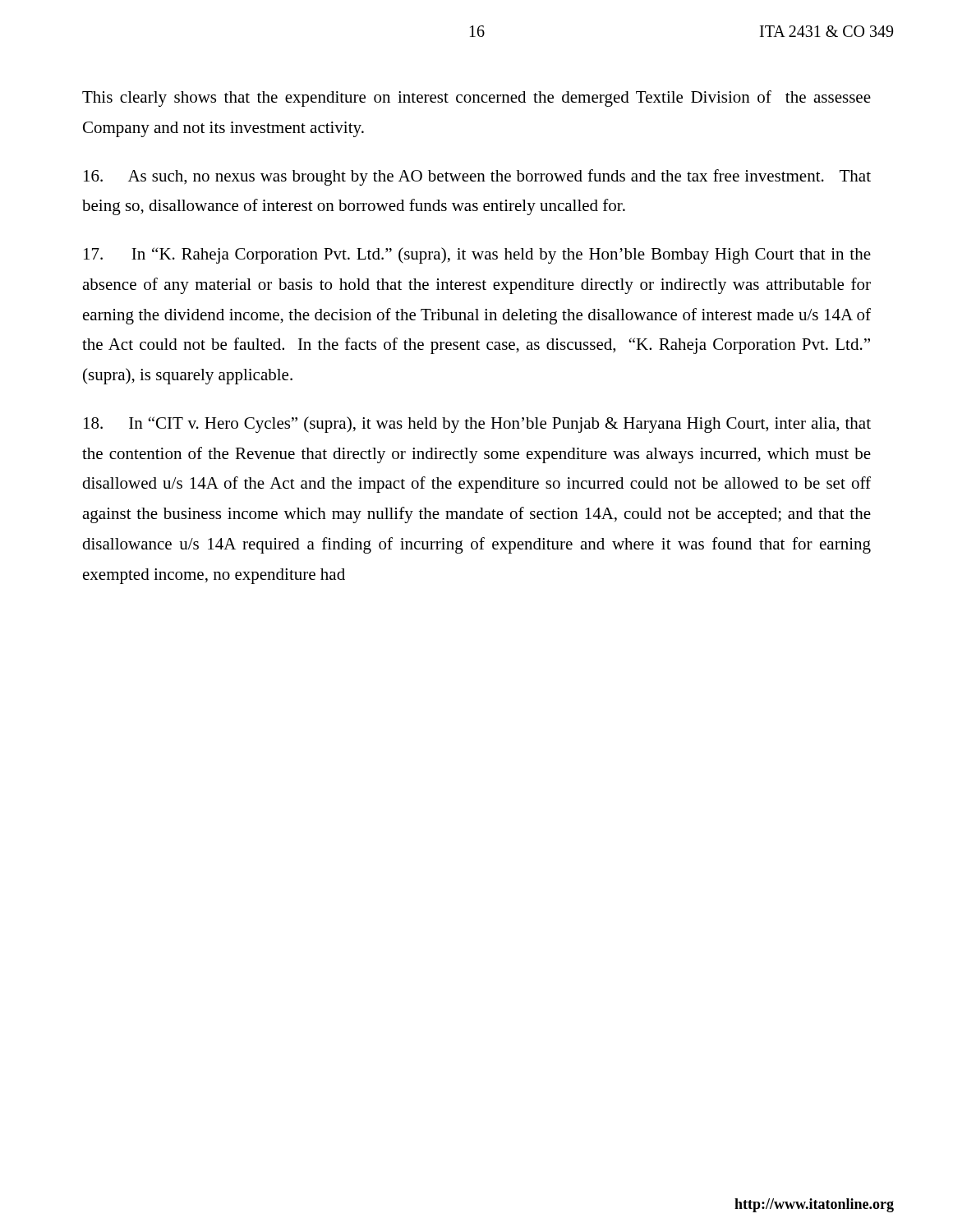Select the passage starting "This clearly shows that the expenditure"
953x1232 pixels.
476,112
